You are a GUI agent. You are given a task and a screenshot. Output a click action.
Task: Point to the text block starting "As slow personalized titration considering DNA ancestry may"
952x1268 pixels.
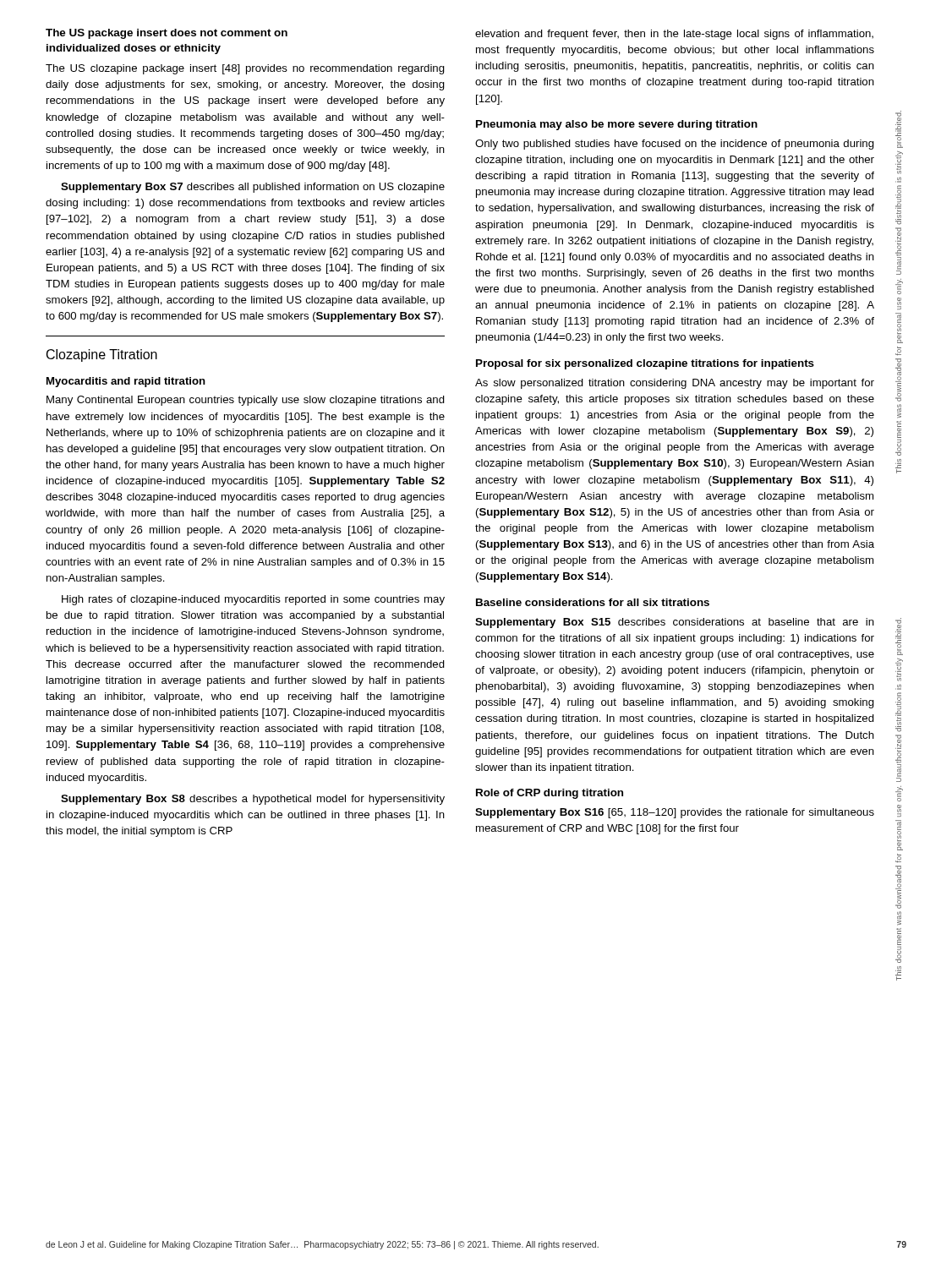675,479
